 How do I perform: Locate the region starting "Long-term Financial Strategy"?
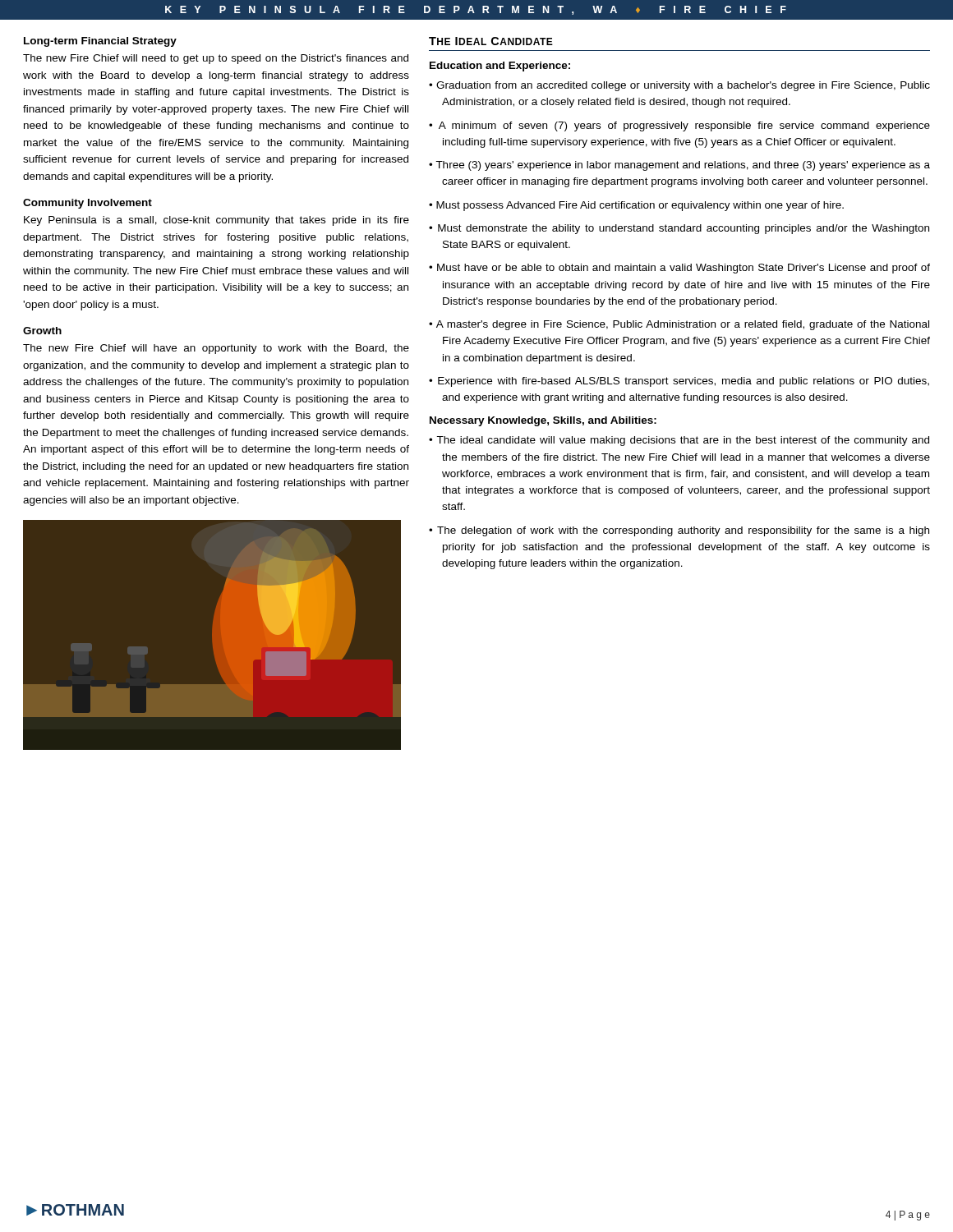[100, 41]
